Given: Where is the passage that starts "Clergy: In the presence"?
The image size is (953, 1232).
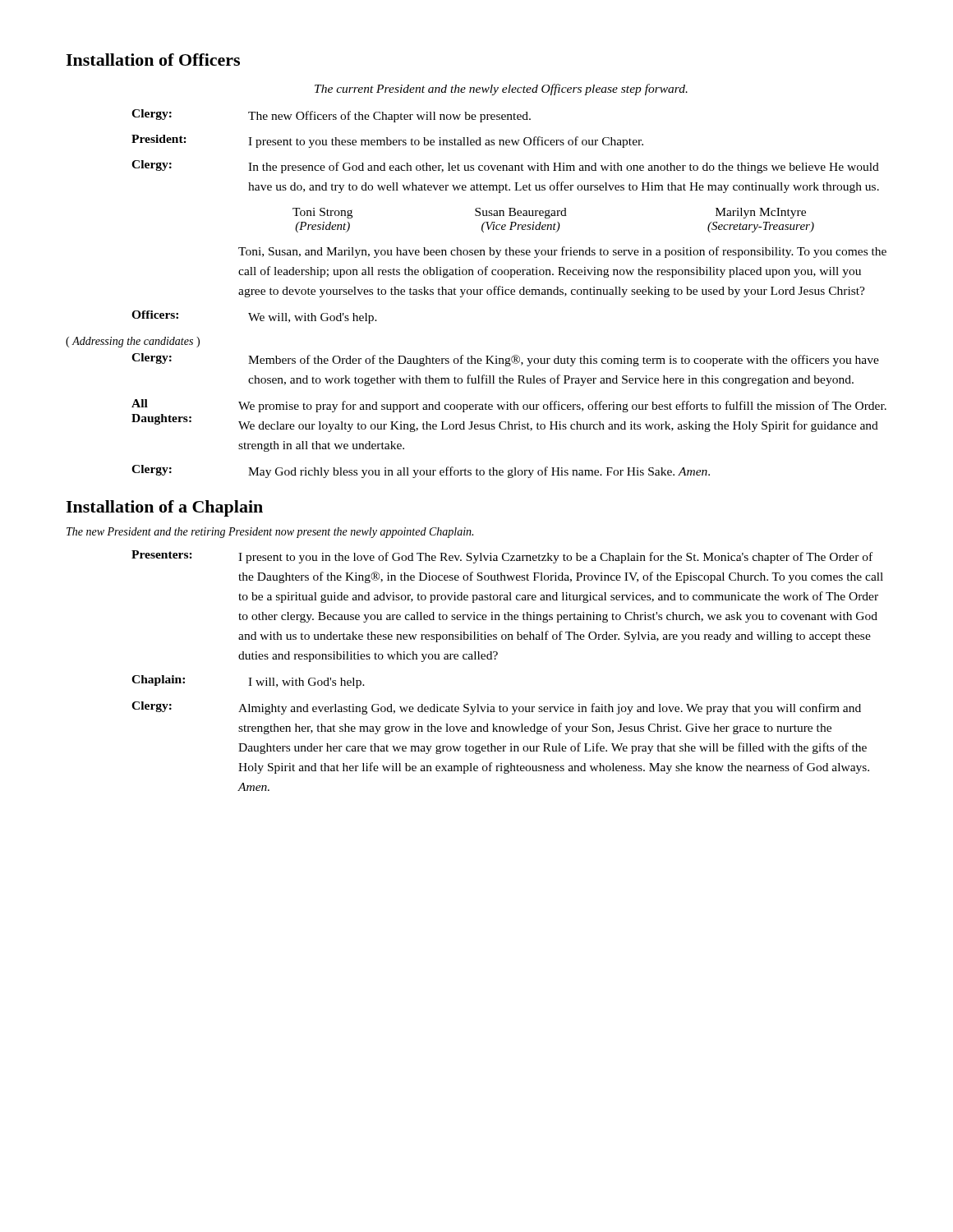Looking at the screenshot, I should pyautogui.click(x=476, y=177).
